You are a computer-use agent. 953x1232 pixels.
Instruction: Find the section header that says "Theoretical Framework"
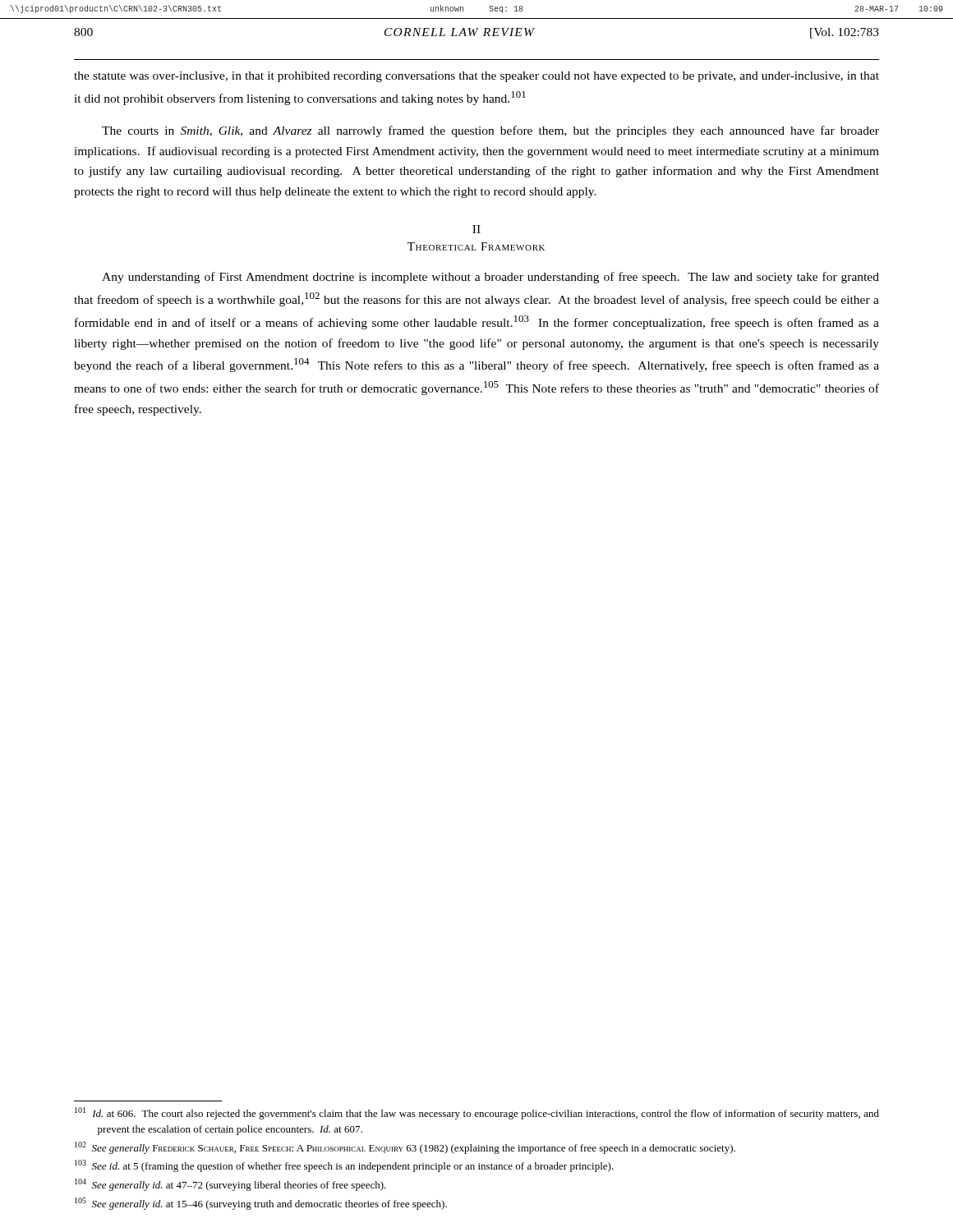pyautogui.click(x=476, y=246)
